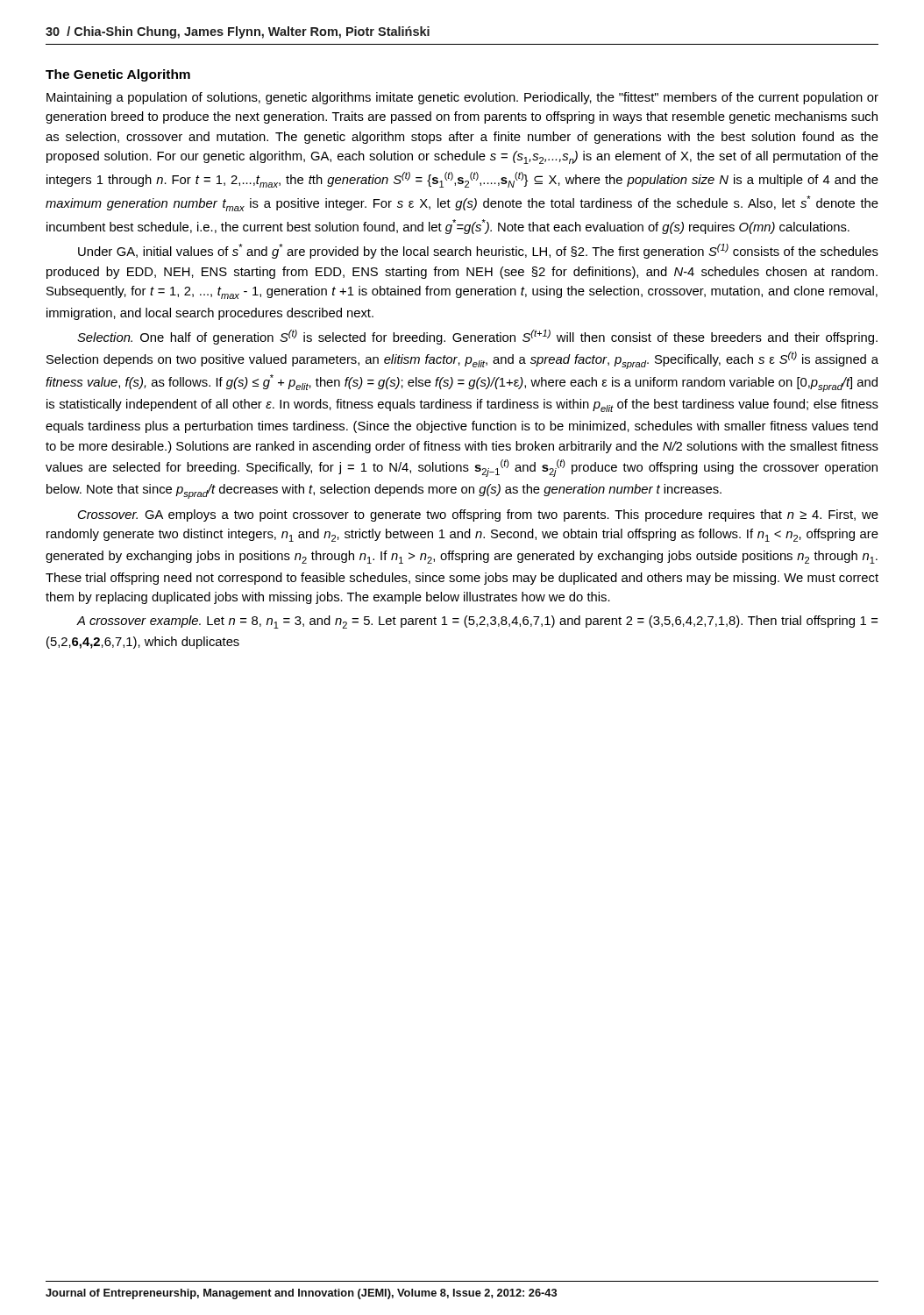924x1315 pixels.
Task: Navigate to the block starting "Under GA, initial values of s* and g*"
Action: [462, 282]
